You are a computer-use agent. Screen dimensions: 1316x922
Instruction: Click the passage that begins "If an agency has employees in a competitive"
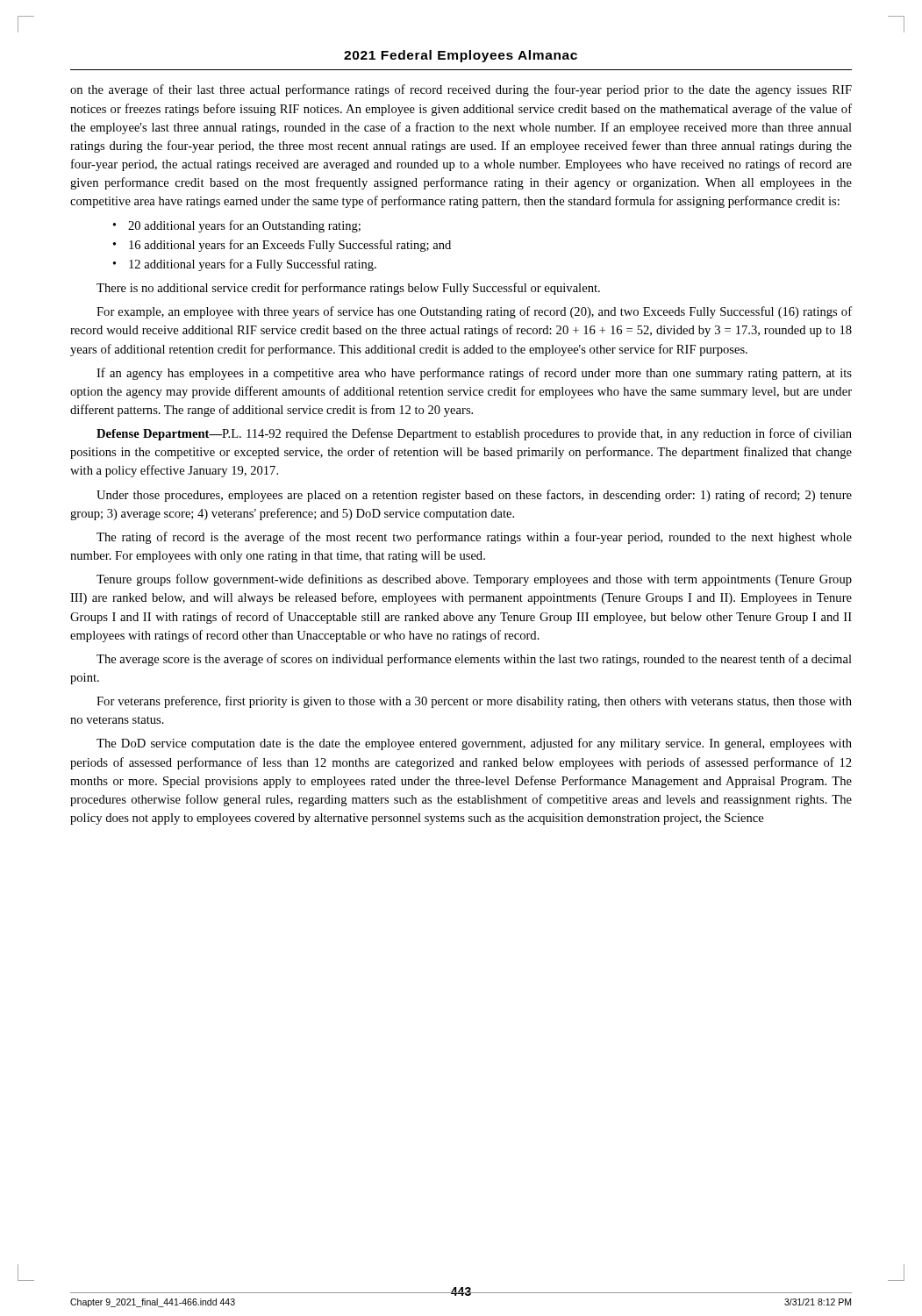pyautogui.click(x=461, y=391)
